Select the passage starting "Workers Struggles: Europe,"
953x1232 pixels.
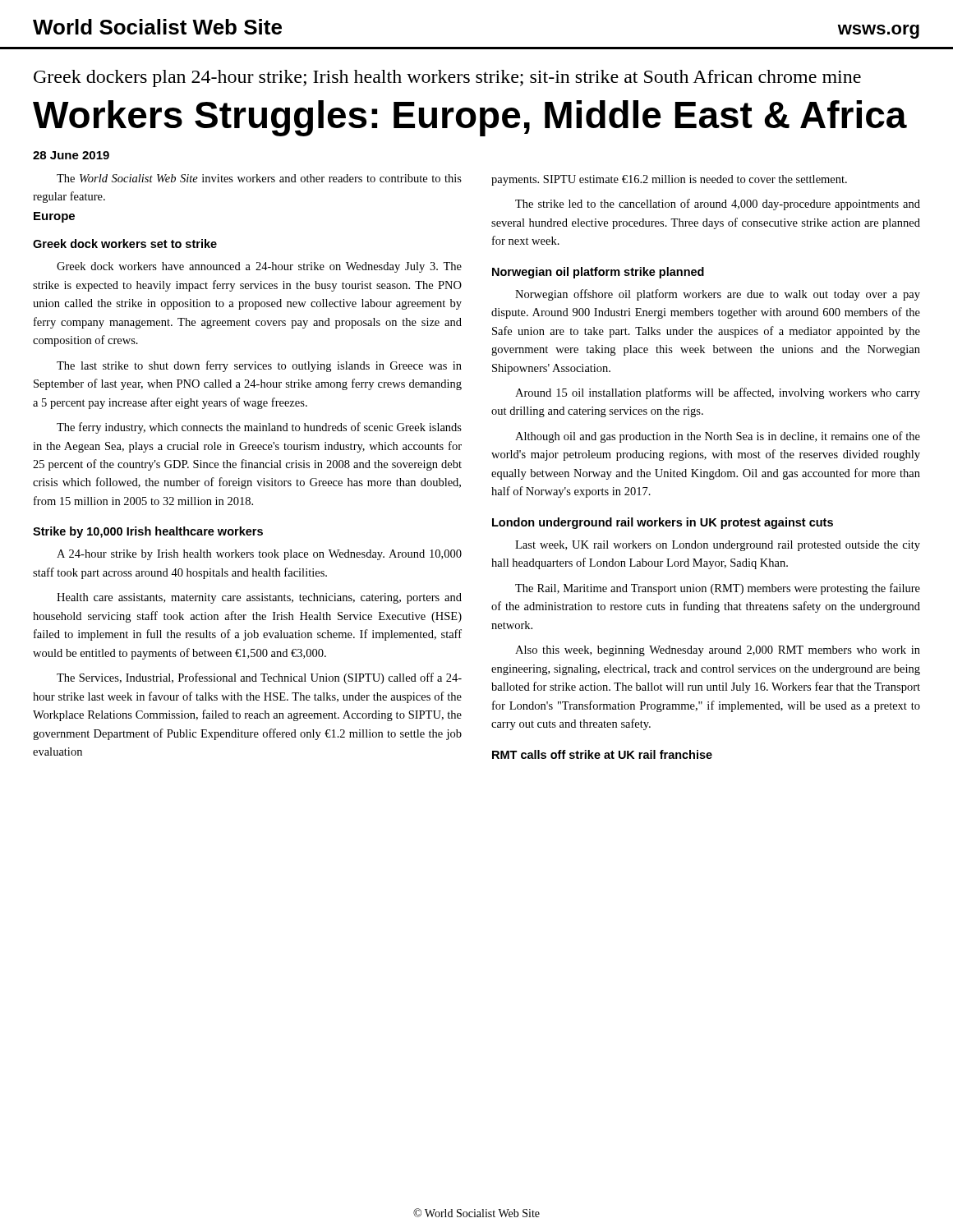tap(470, 115)
